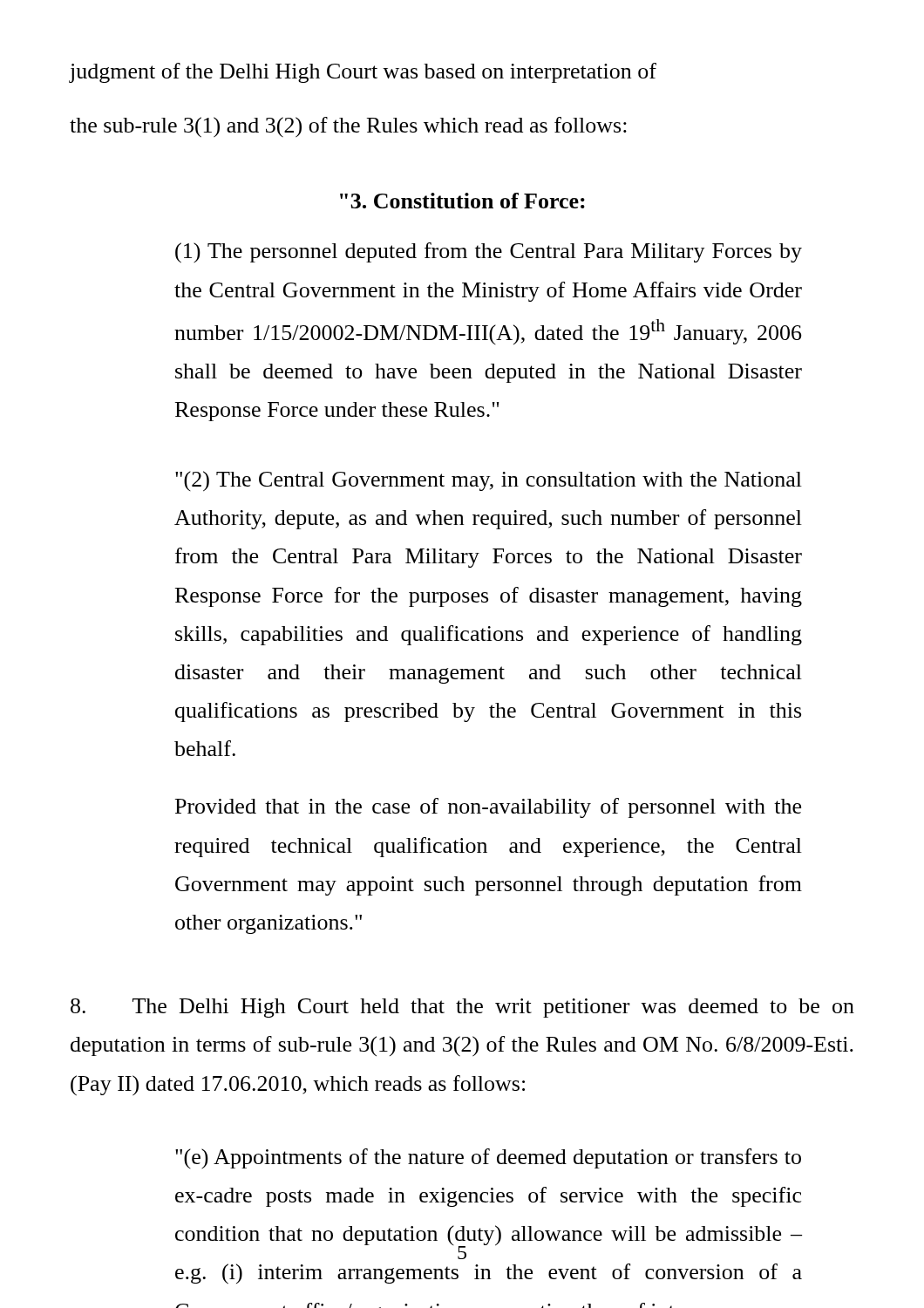Locate the block of text that opens with ""(2) The Central"
924x1308 pixels.
pos(489,481)
